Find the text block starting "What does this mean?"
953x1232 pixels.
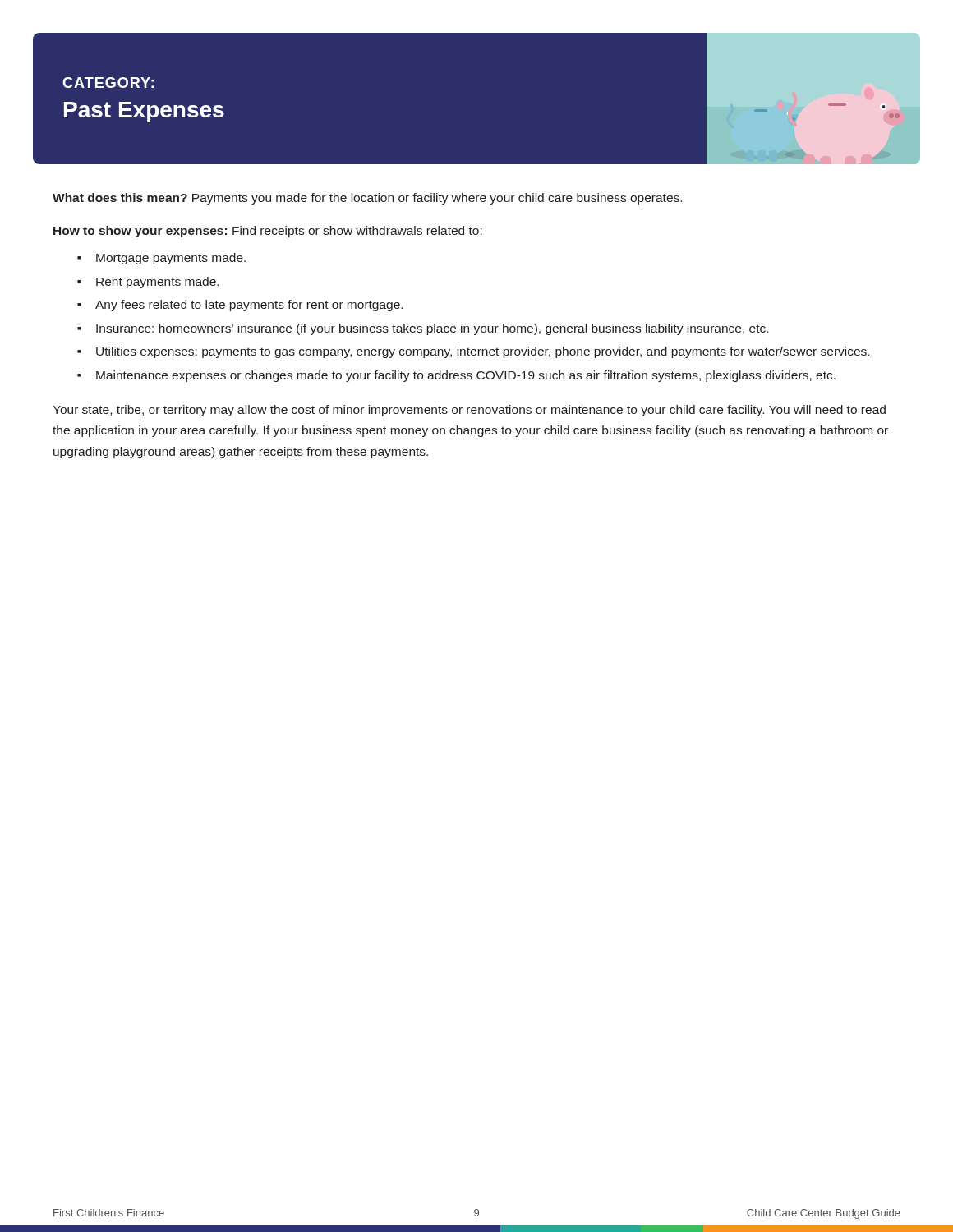368,198
